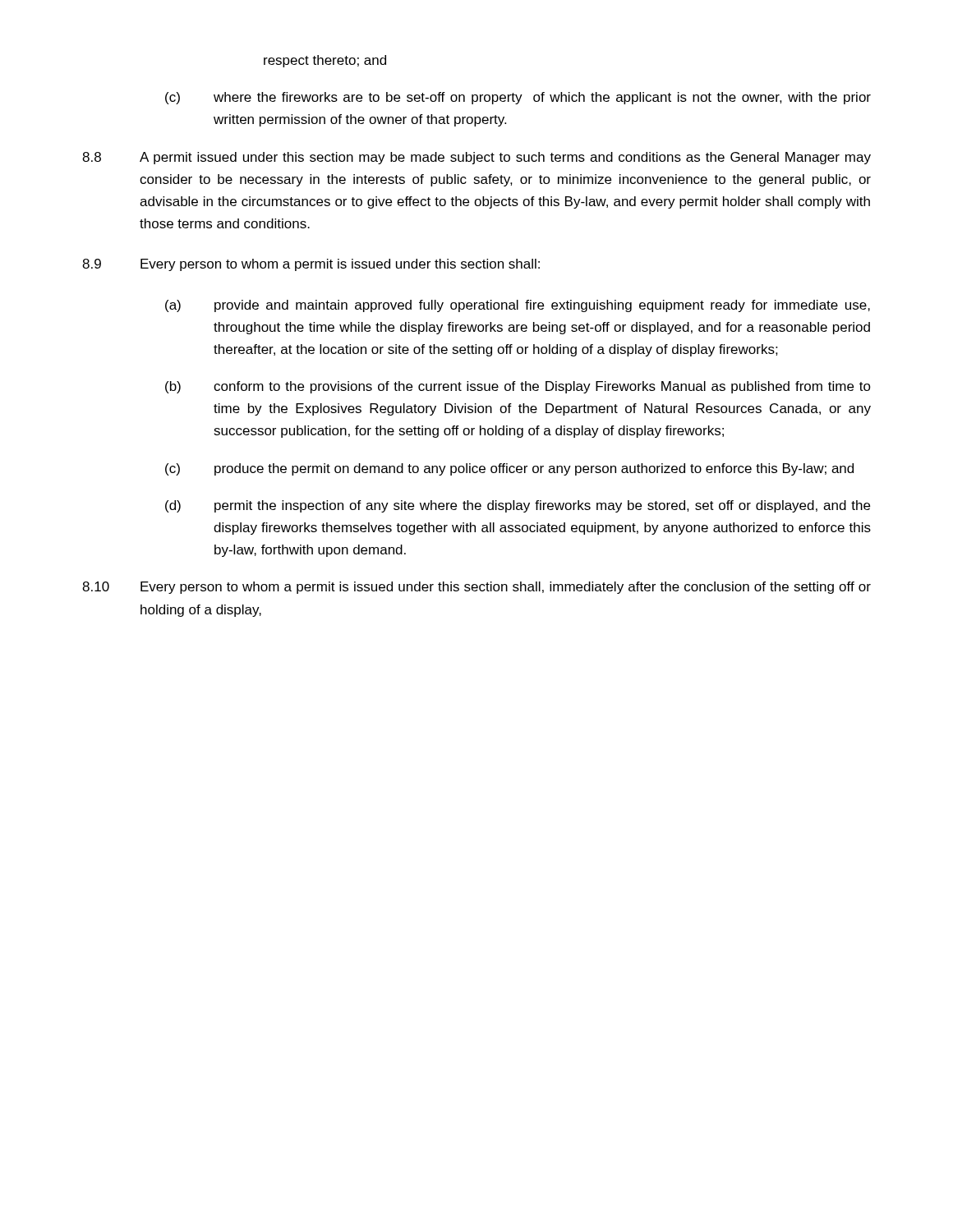Click the passage that begins "8.8 A permit issued under this"
The image size is (953, 1232).
point(476,191)
